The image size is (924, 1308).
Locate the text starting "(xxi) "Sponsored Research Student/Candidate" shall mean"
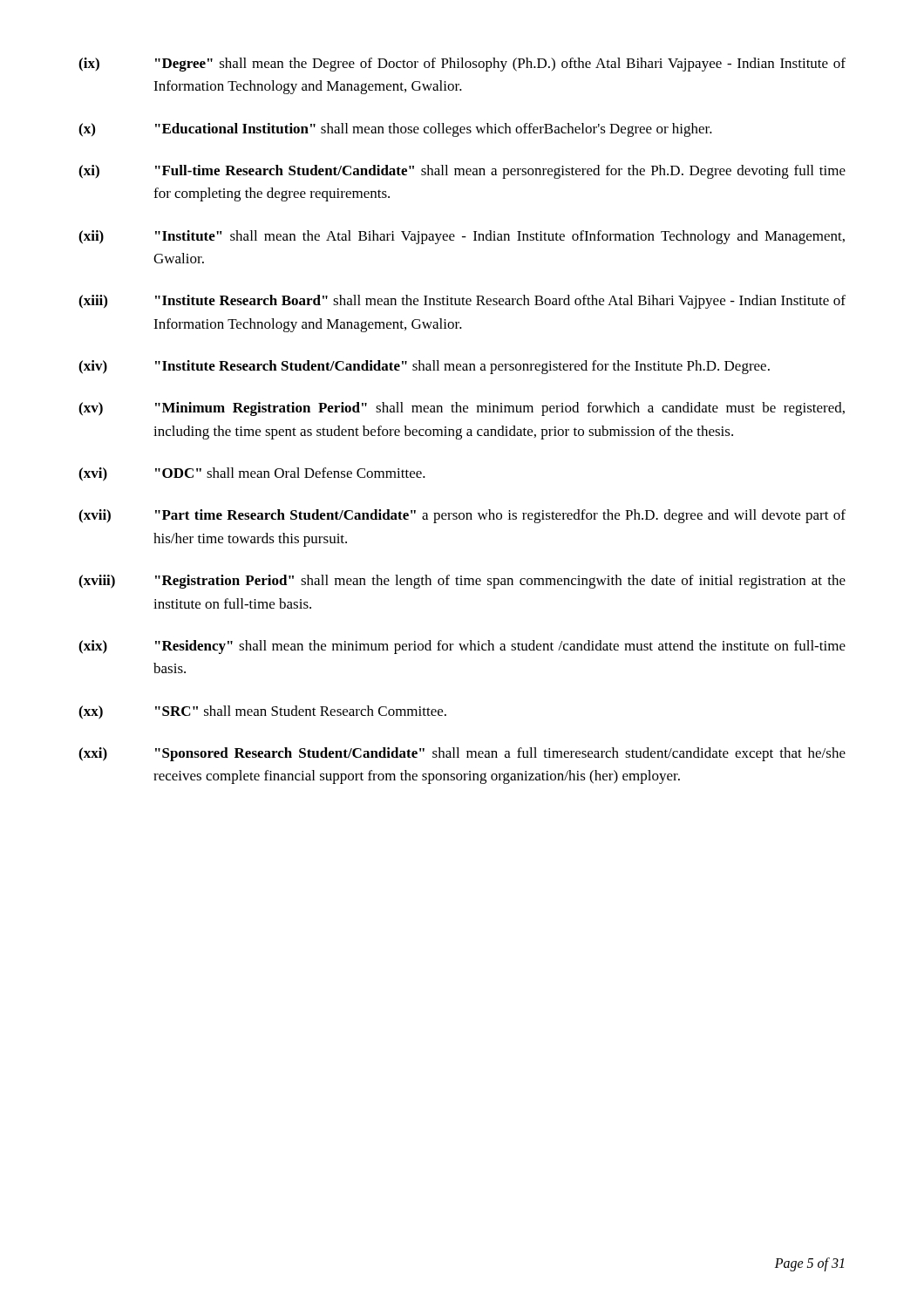click(462, 765)
